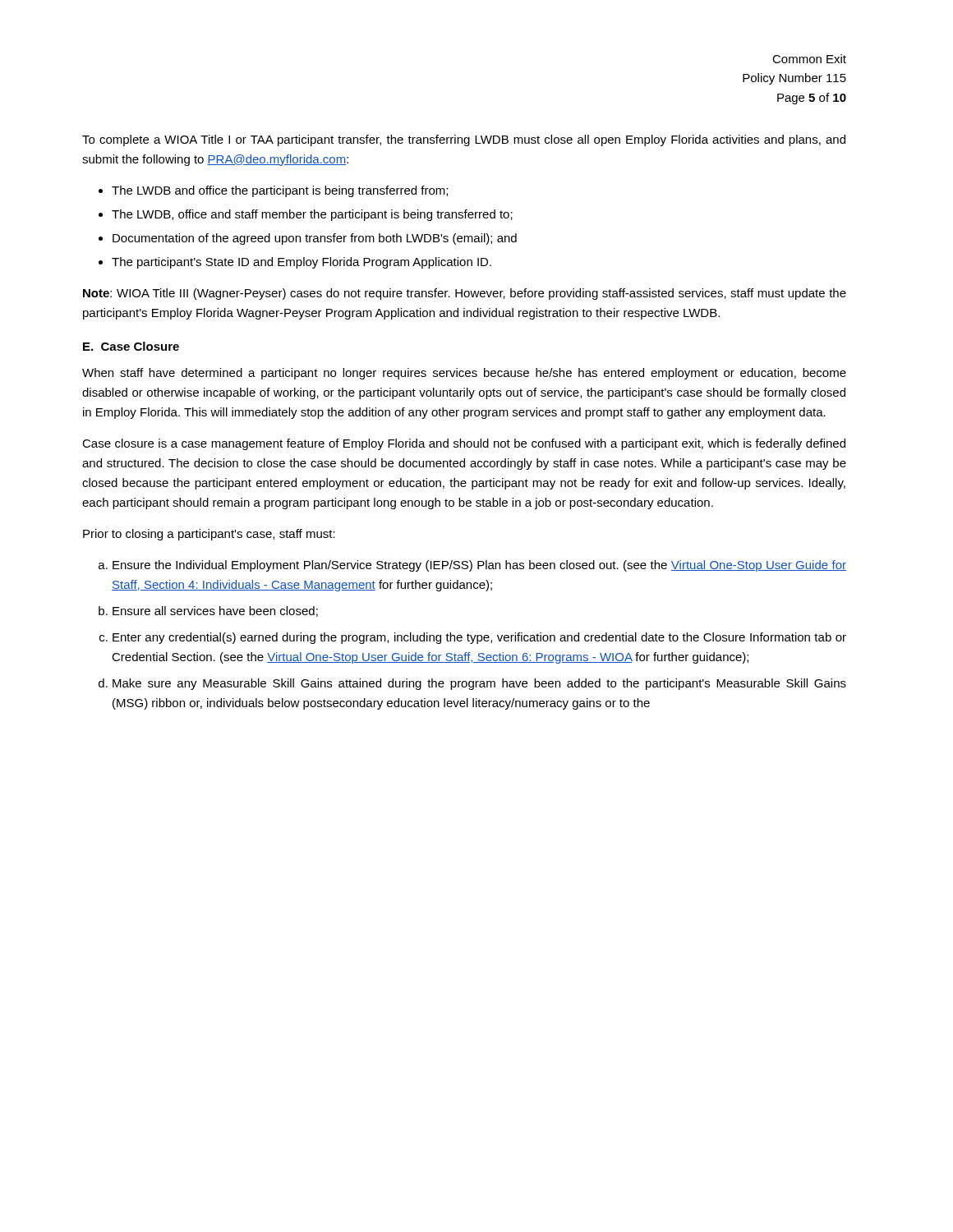Point to the block beginning "Ensure the Individual"

coord(479,574)
